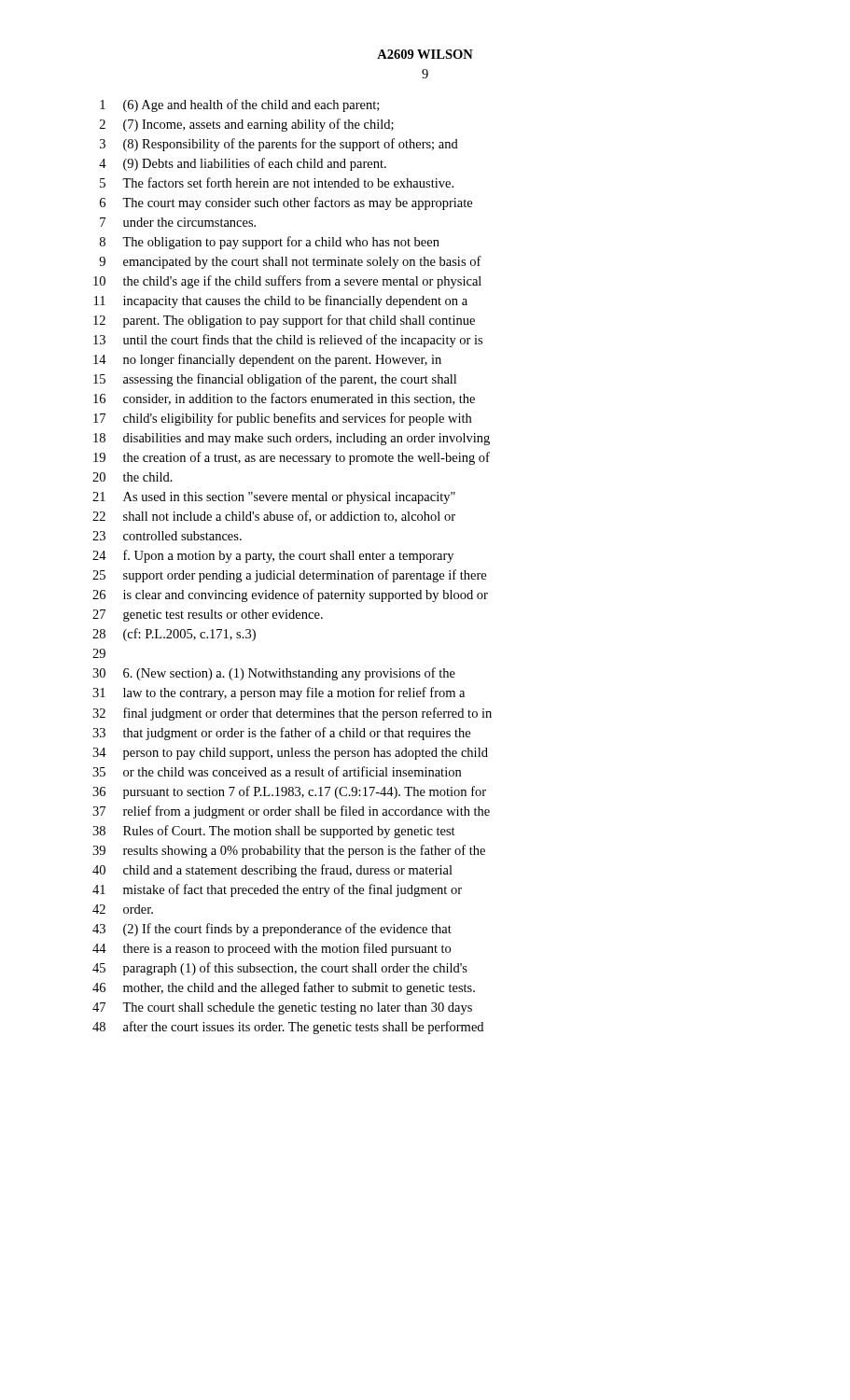
Task: Point to the passage starting "24 f. Upon a motion by a party,"
Action: point(425,556)
